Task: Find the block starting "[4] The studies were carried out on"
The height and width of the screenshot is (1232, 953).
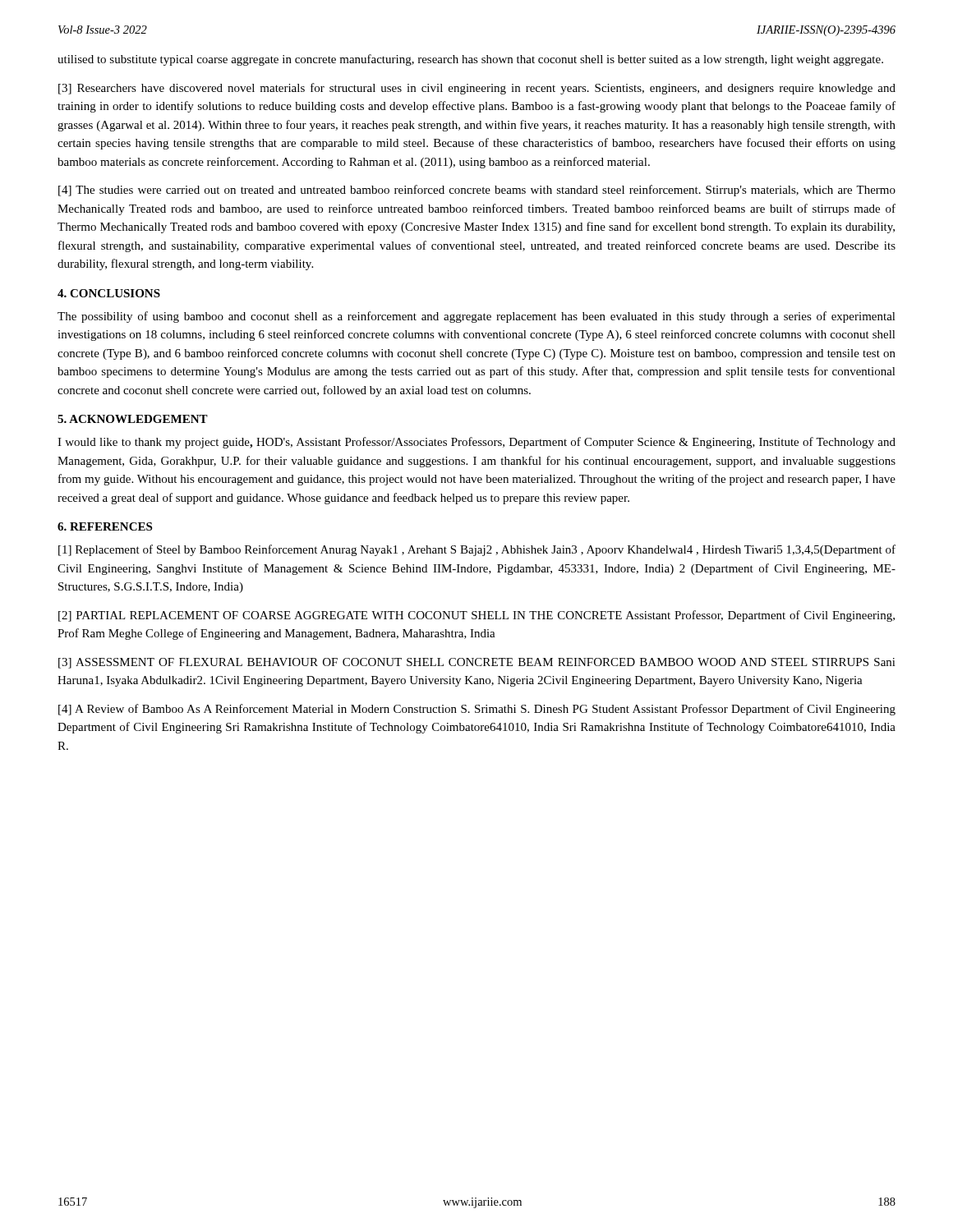Action: coord(476,227)
